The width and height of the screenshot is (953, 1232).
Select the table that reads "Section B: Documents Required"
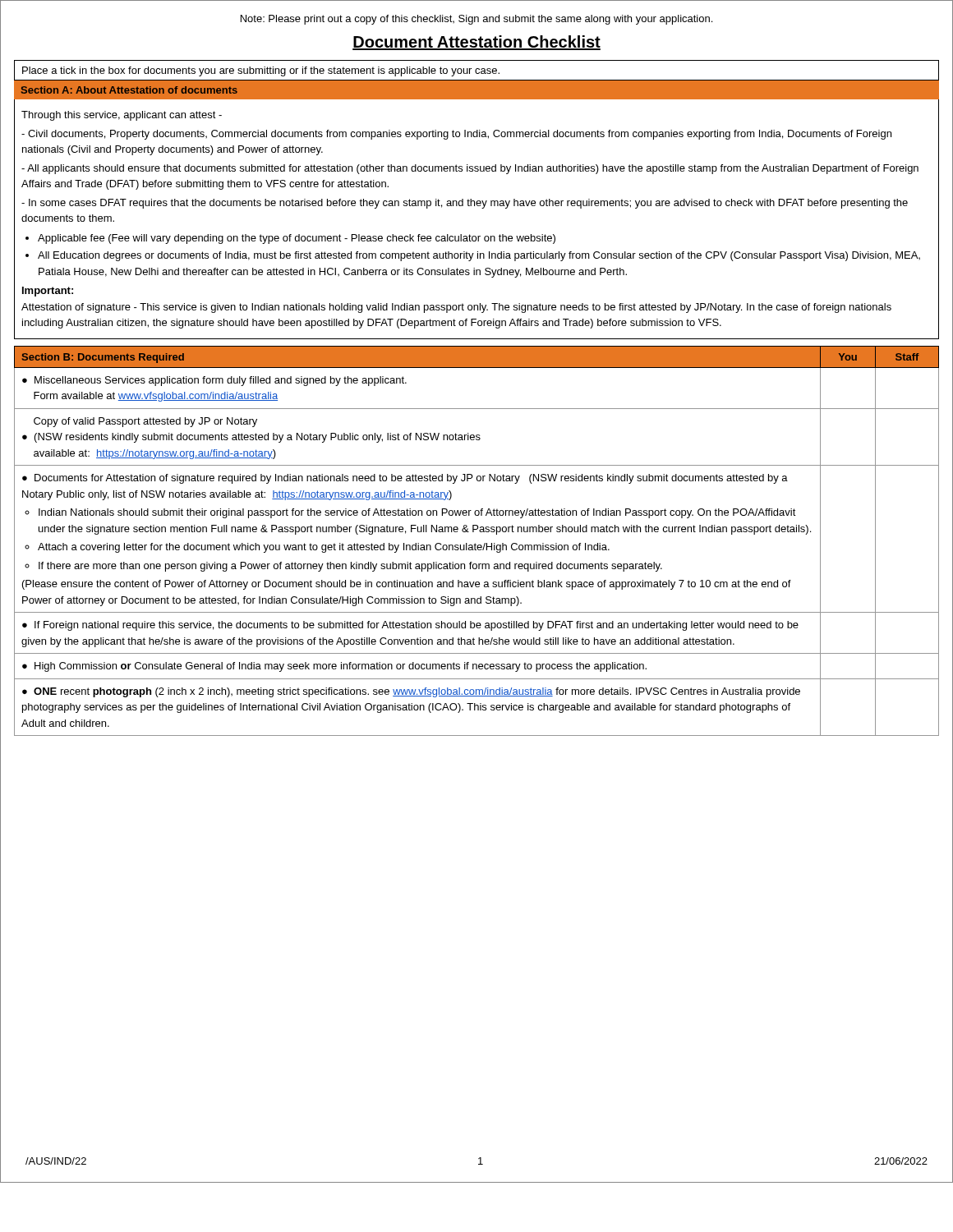[476, 541]
